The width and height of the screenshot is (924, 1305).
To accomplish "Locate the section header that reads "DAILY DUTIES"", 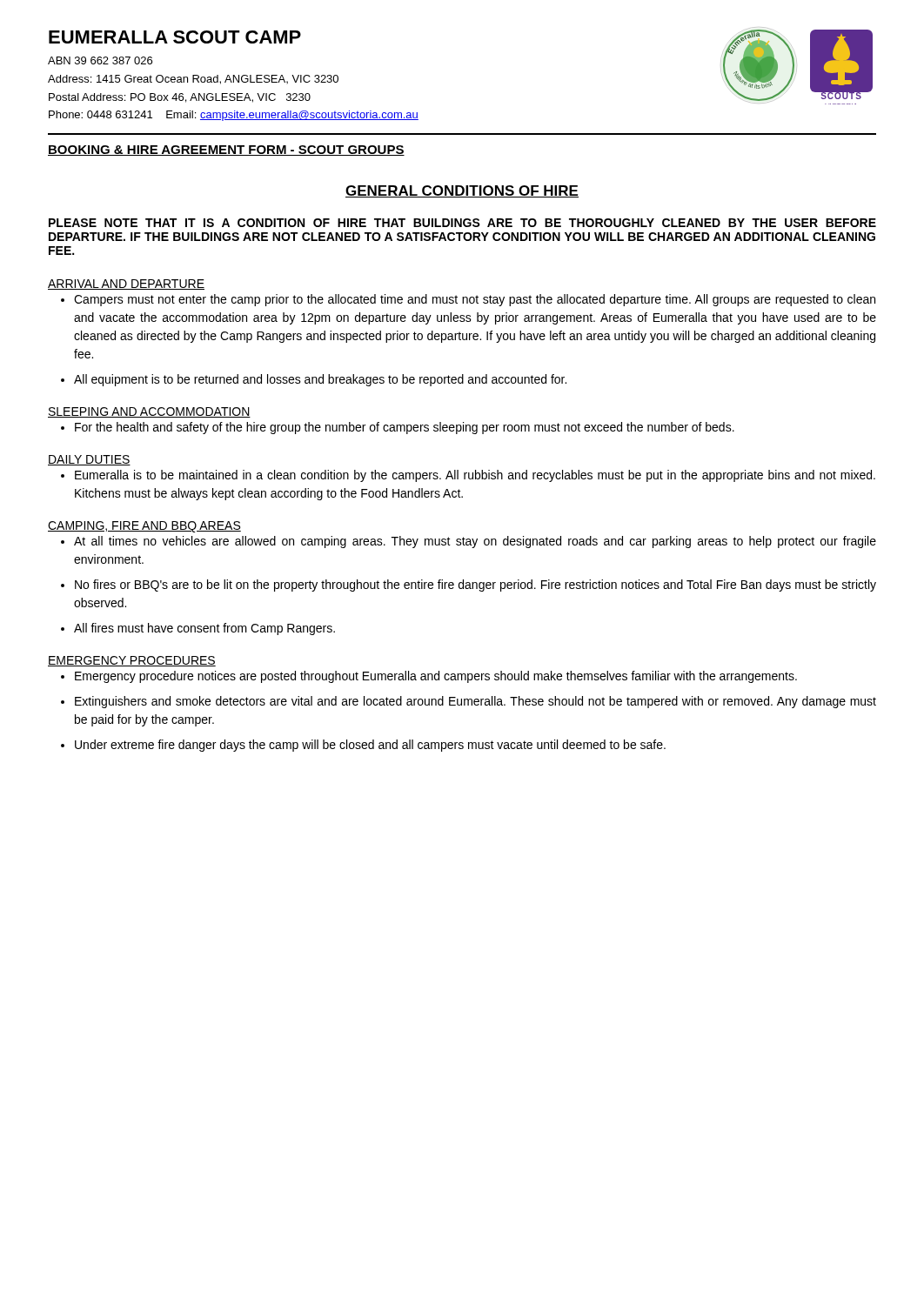I will [89, 460].
